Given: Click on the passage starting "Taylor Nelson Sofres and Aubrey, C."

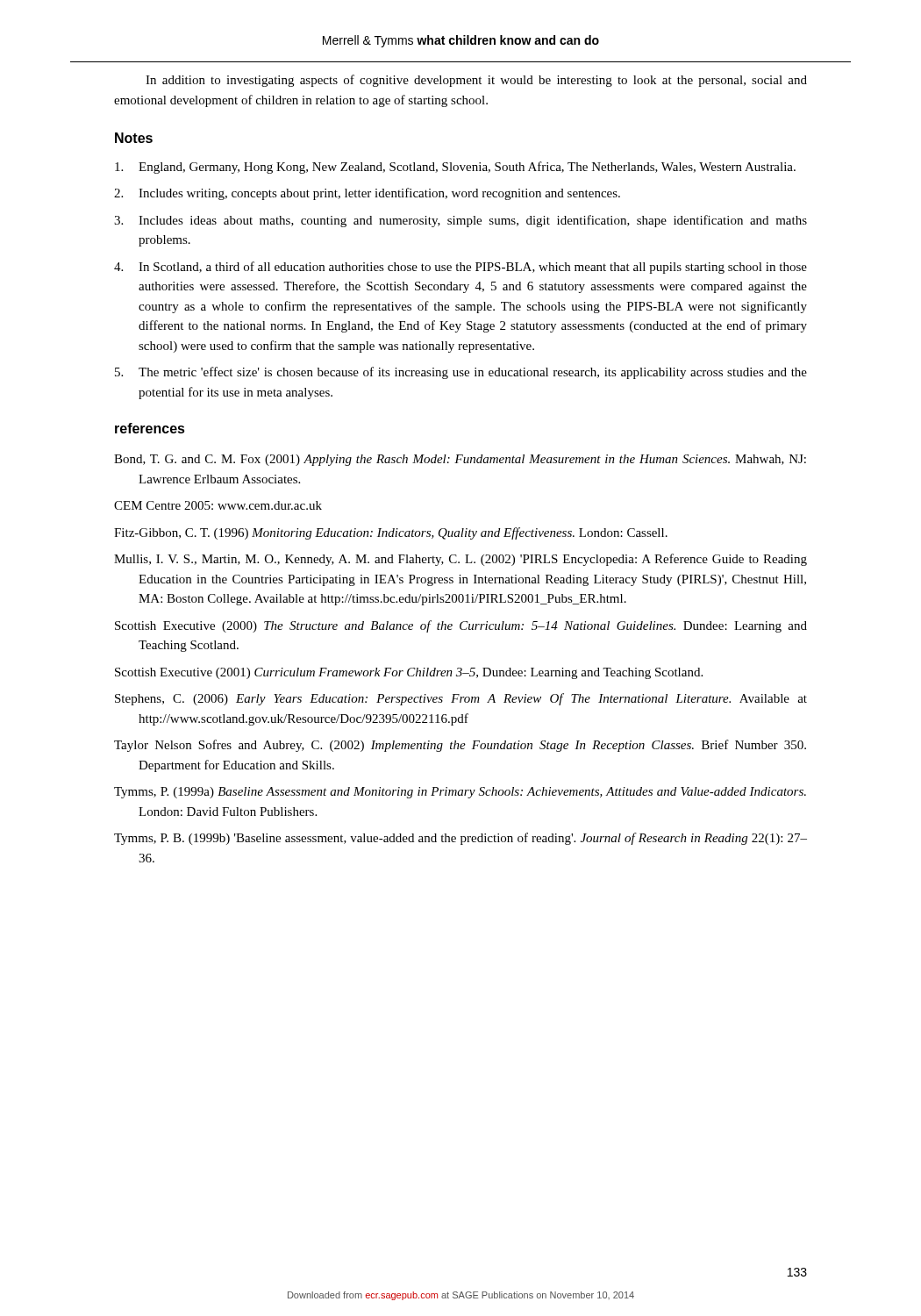Looking at the screenshot, I should (x=460, y=755).
